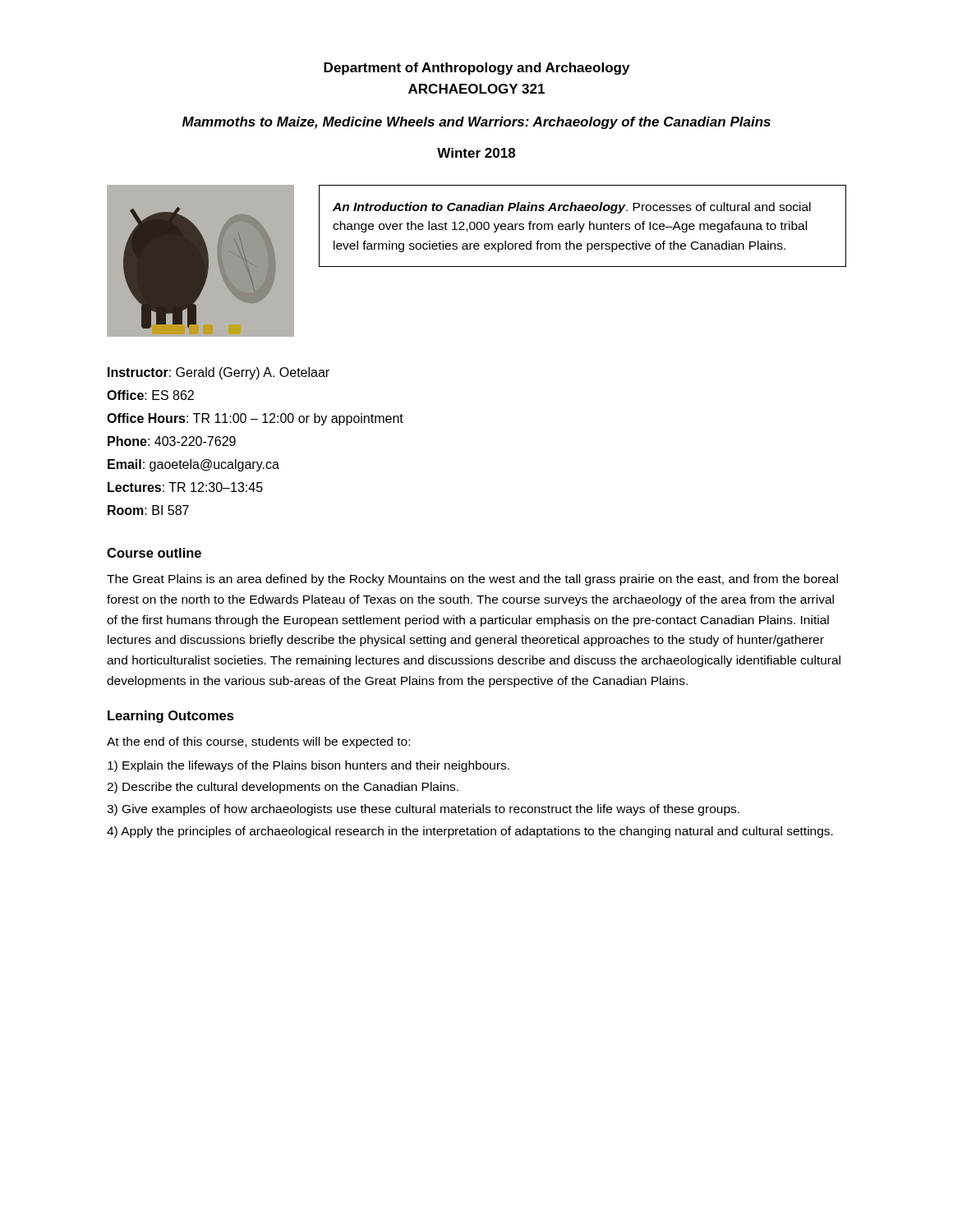The image size is (953, 1232).
Task: Select the element starting "Winter 2018"
Action: (x=476, y=153)
